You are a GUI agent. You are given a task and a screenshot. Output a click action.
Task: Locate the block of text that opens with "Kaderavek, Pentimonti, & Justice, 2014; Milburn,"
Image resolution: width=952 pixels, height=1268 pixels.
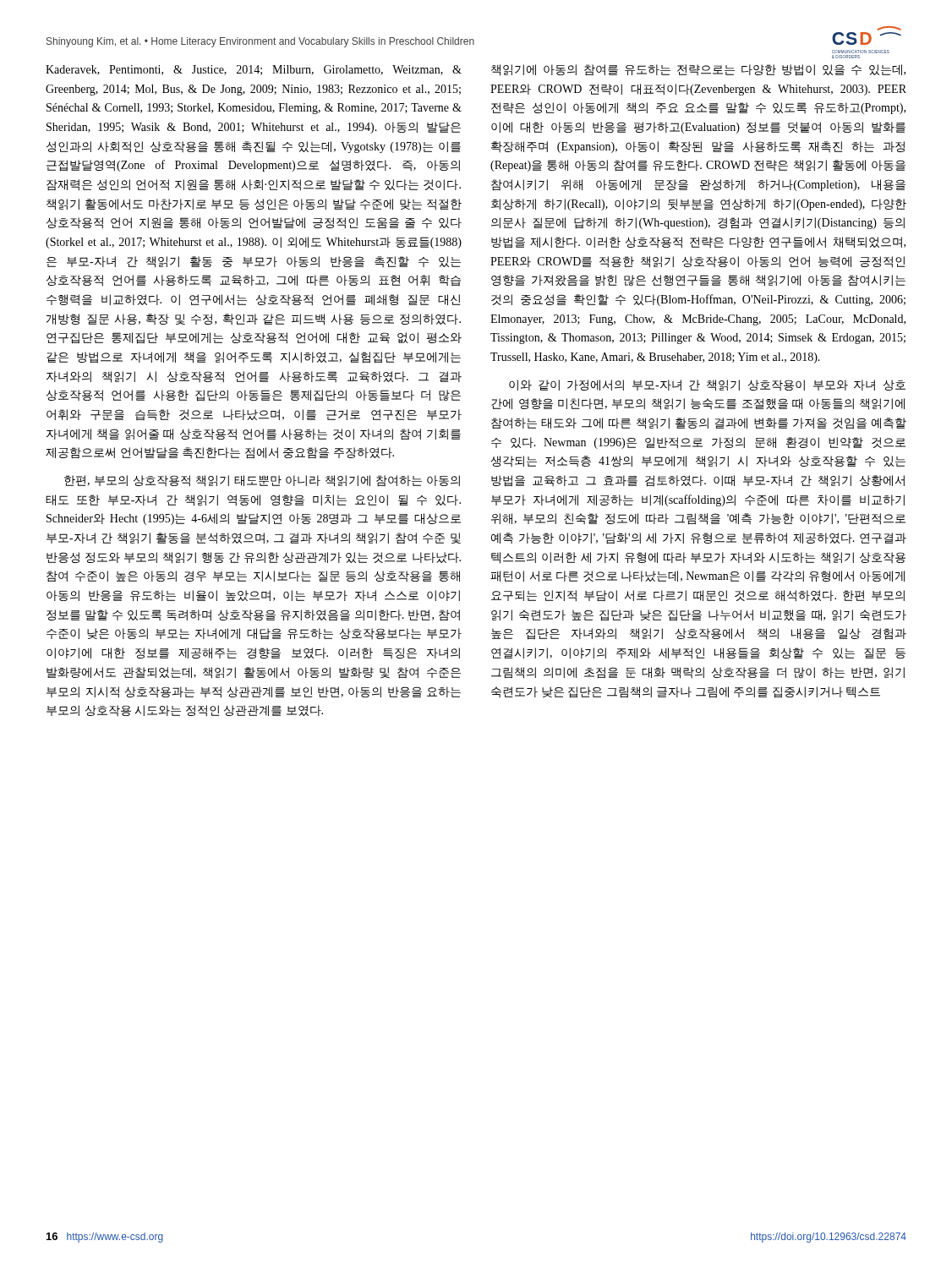tap(254, 391)
